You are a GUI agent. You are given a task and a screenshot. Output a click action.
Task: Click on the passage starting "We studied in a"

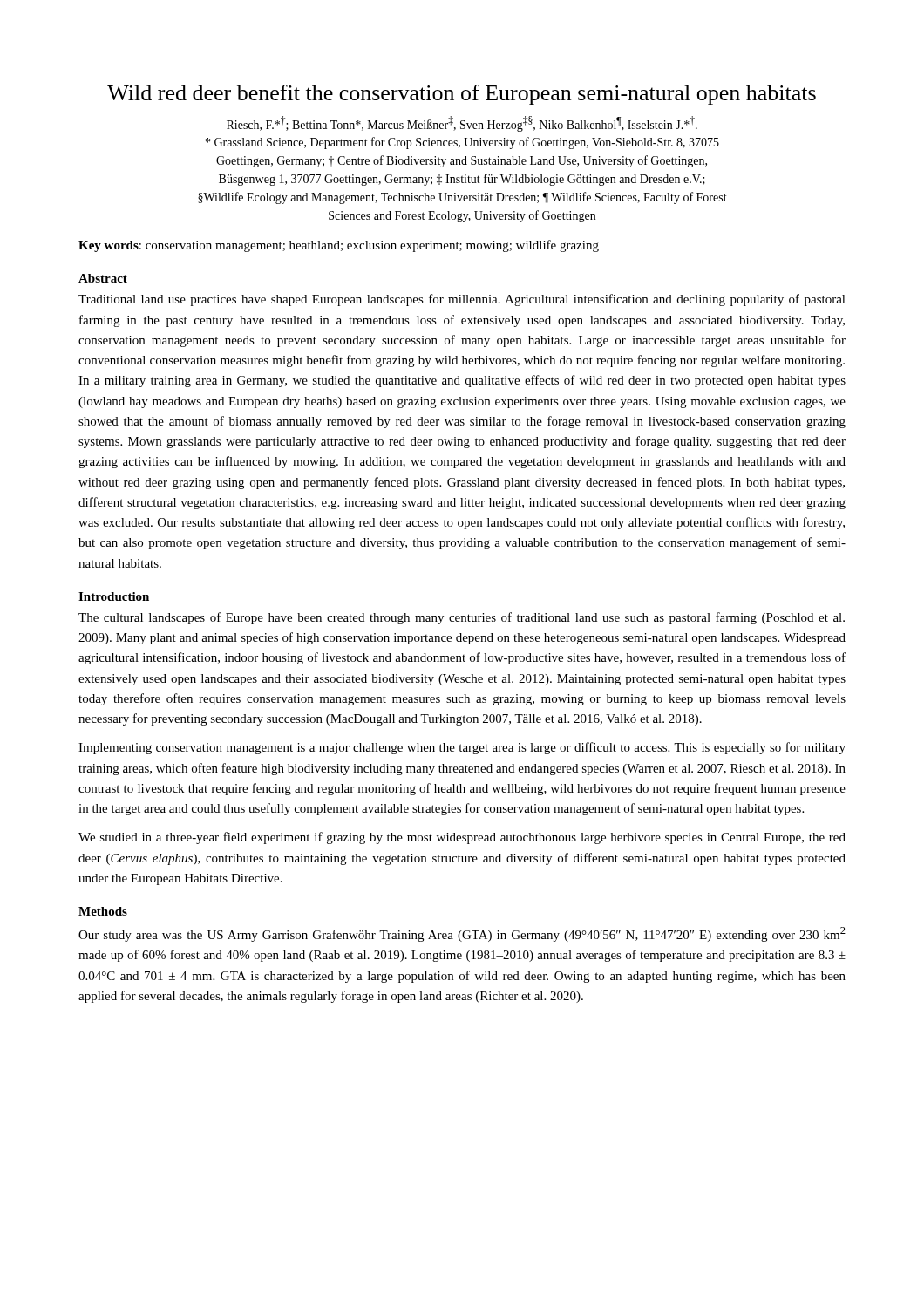click(x=462, y=858)
